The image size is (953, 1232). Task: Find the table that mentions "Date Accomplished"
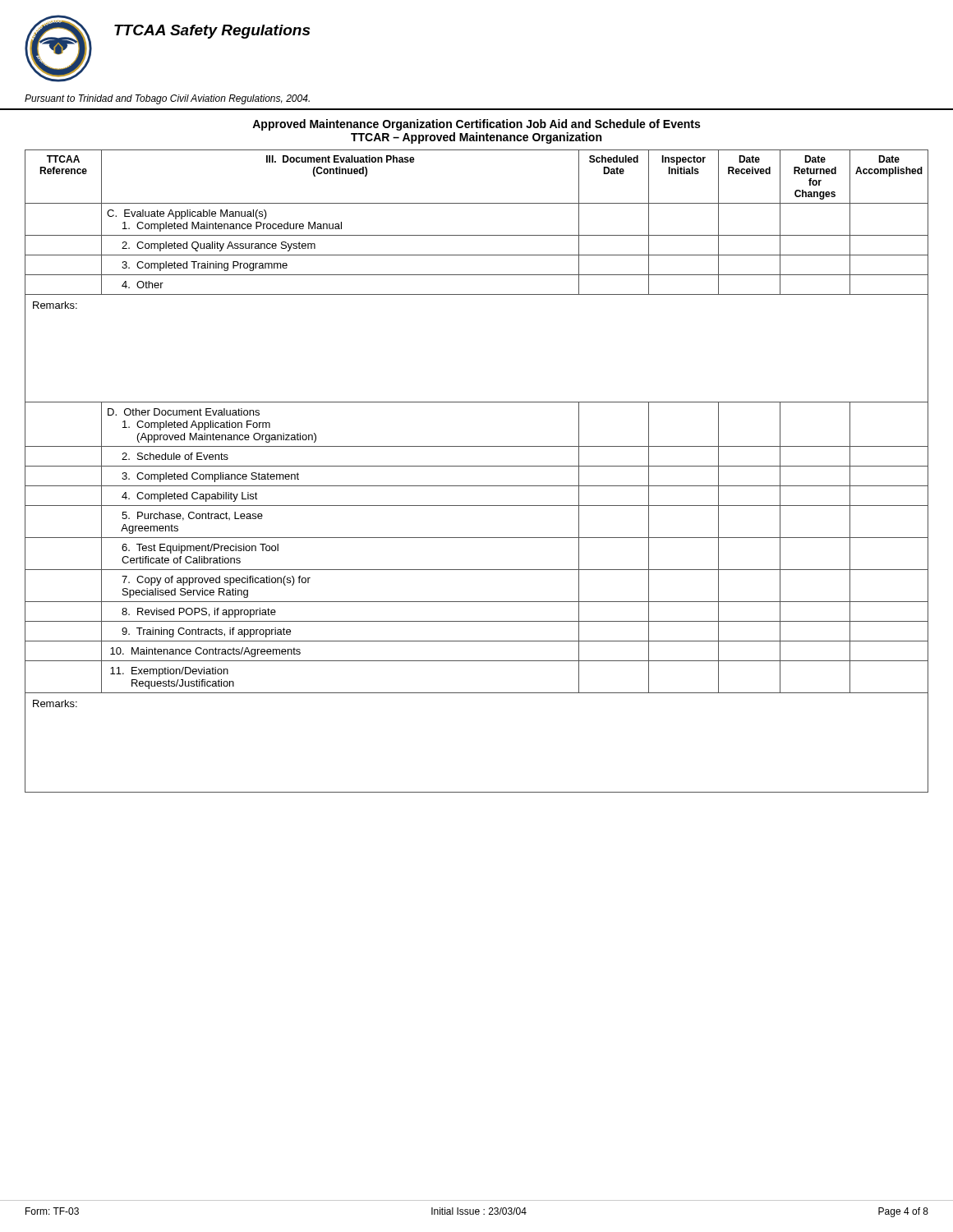click(x=476, y=471)
